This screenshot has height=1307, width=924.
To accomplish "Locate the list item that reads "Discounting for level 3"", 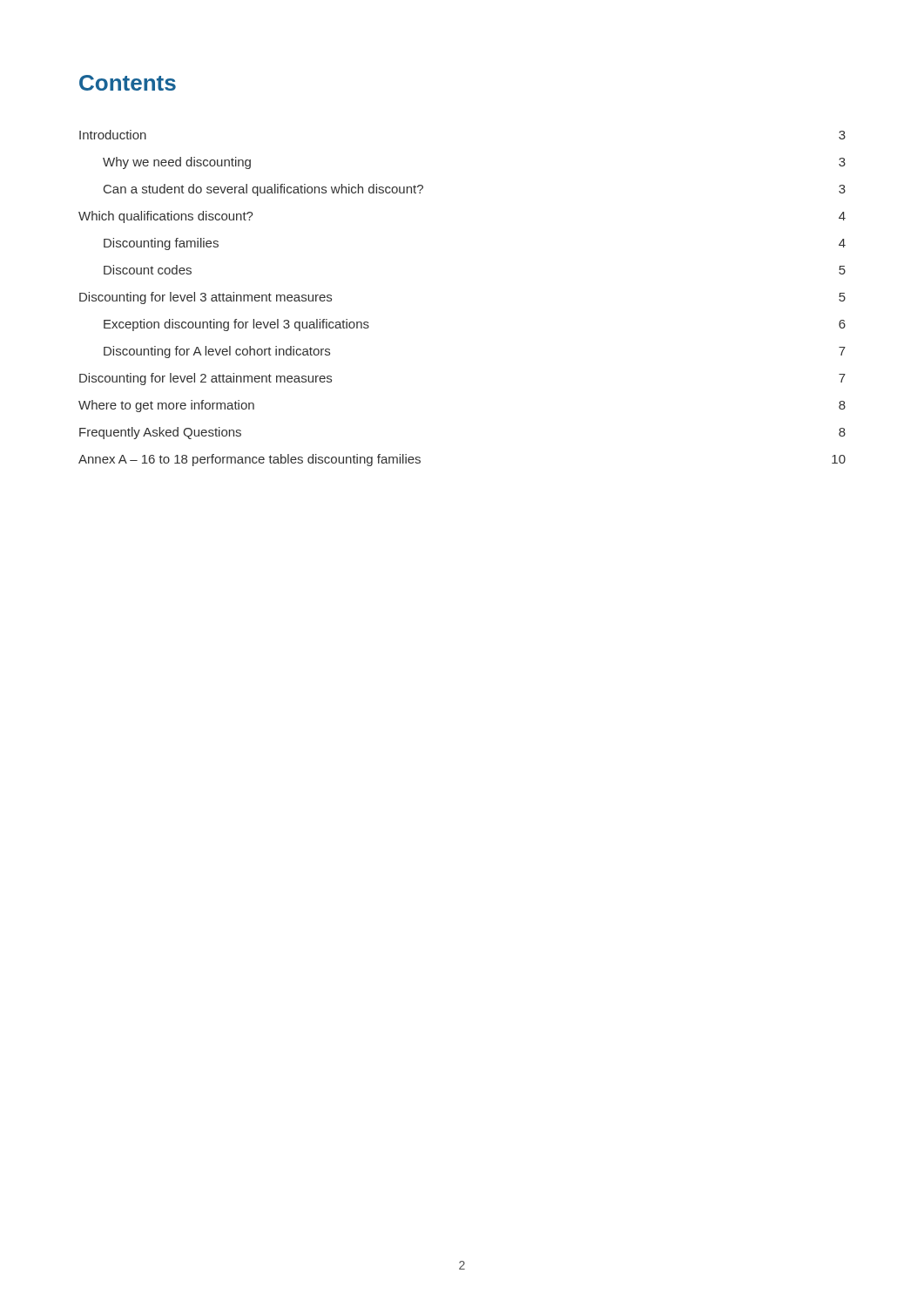I will coord(203,298).
